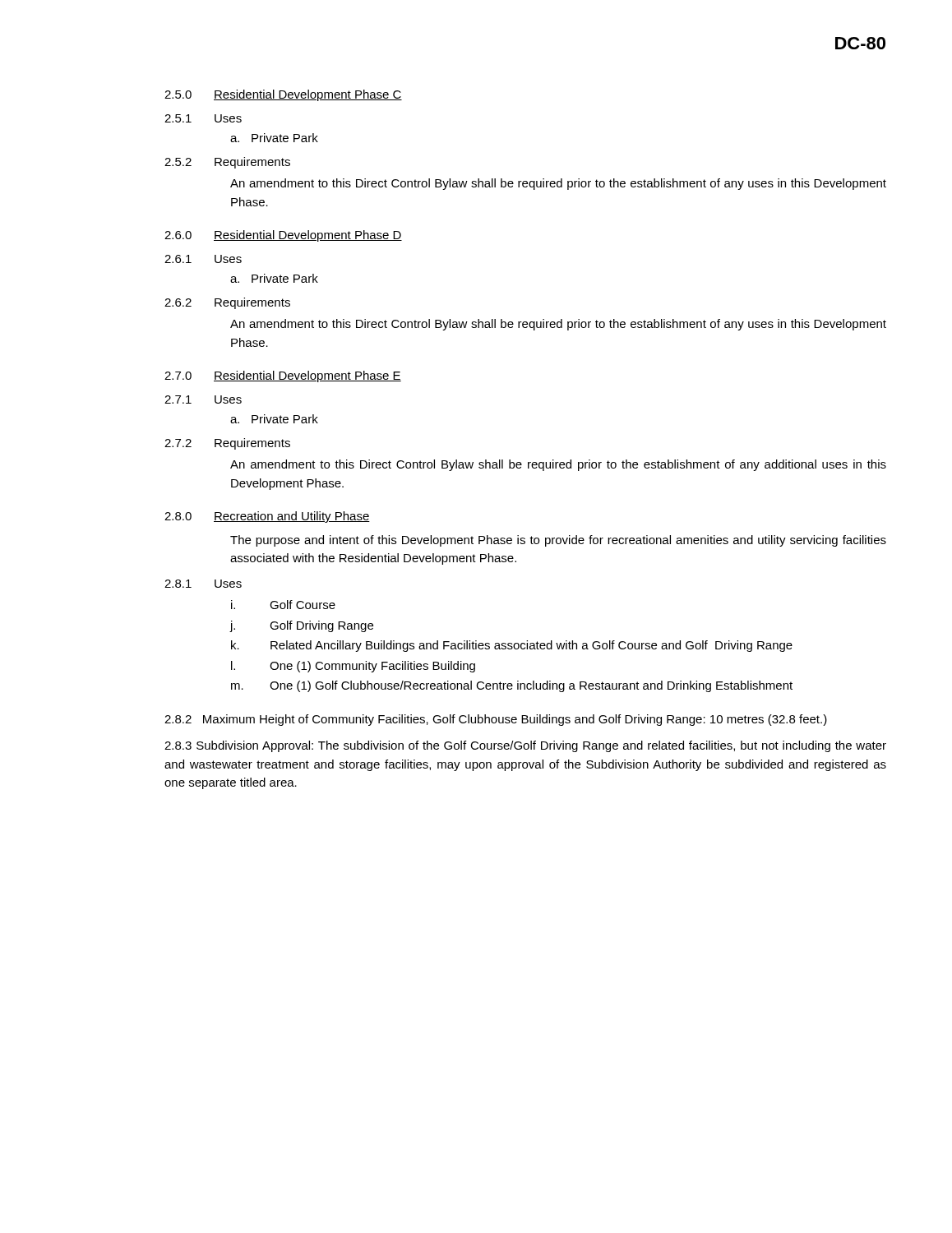Viewport: 952px width, 1233px height.
Task: Click where it says "j. Golf Driving Range"
Action: tap(302, 626)
